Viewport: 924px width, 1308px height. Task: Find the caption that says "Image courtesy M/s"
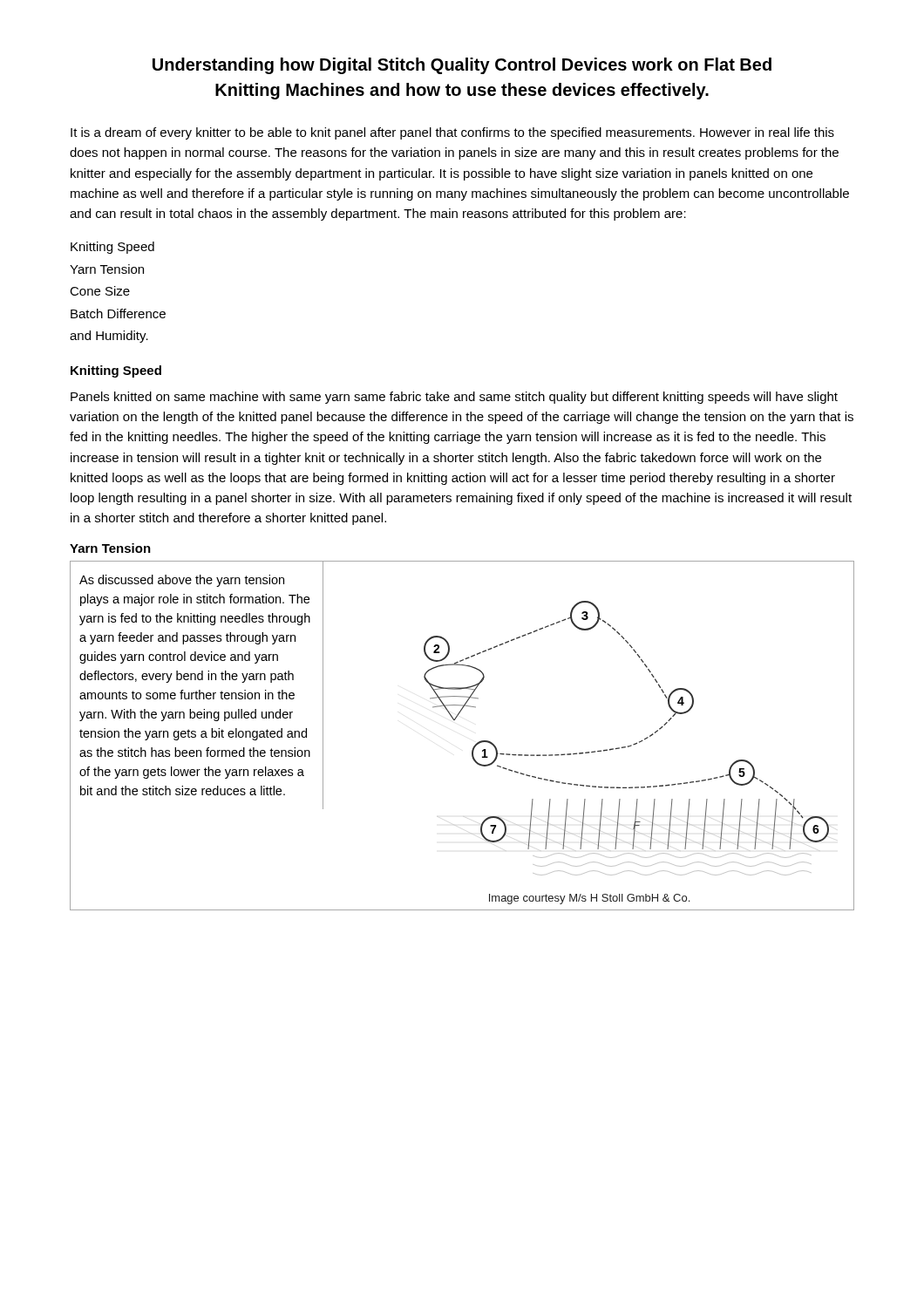(589, 897)
